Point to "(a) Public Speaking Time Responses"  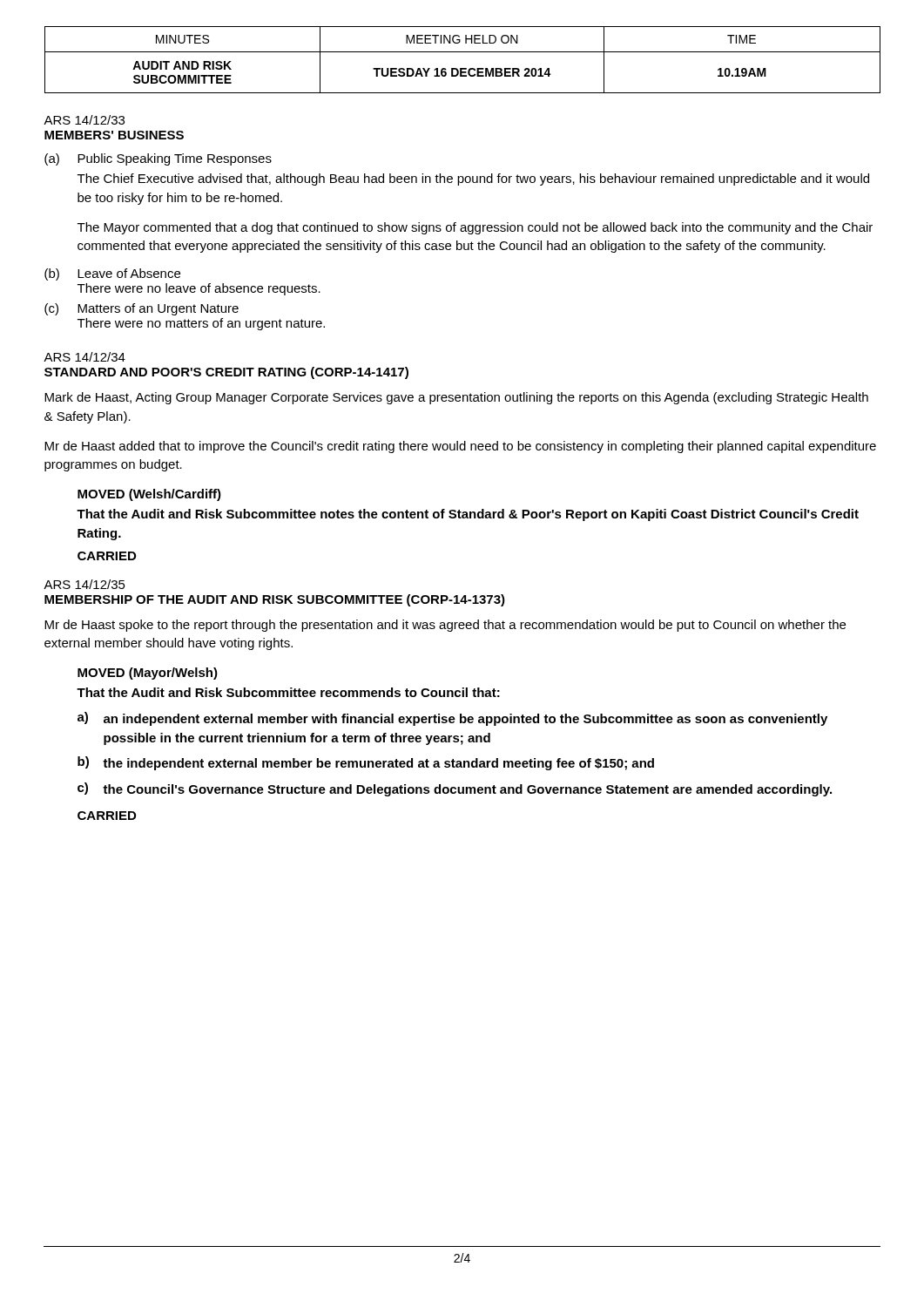pos(158,159)
